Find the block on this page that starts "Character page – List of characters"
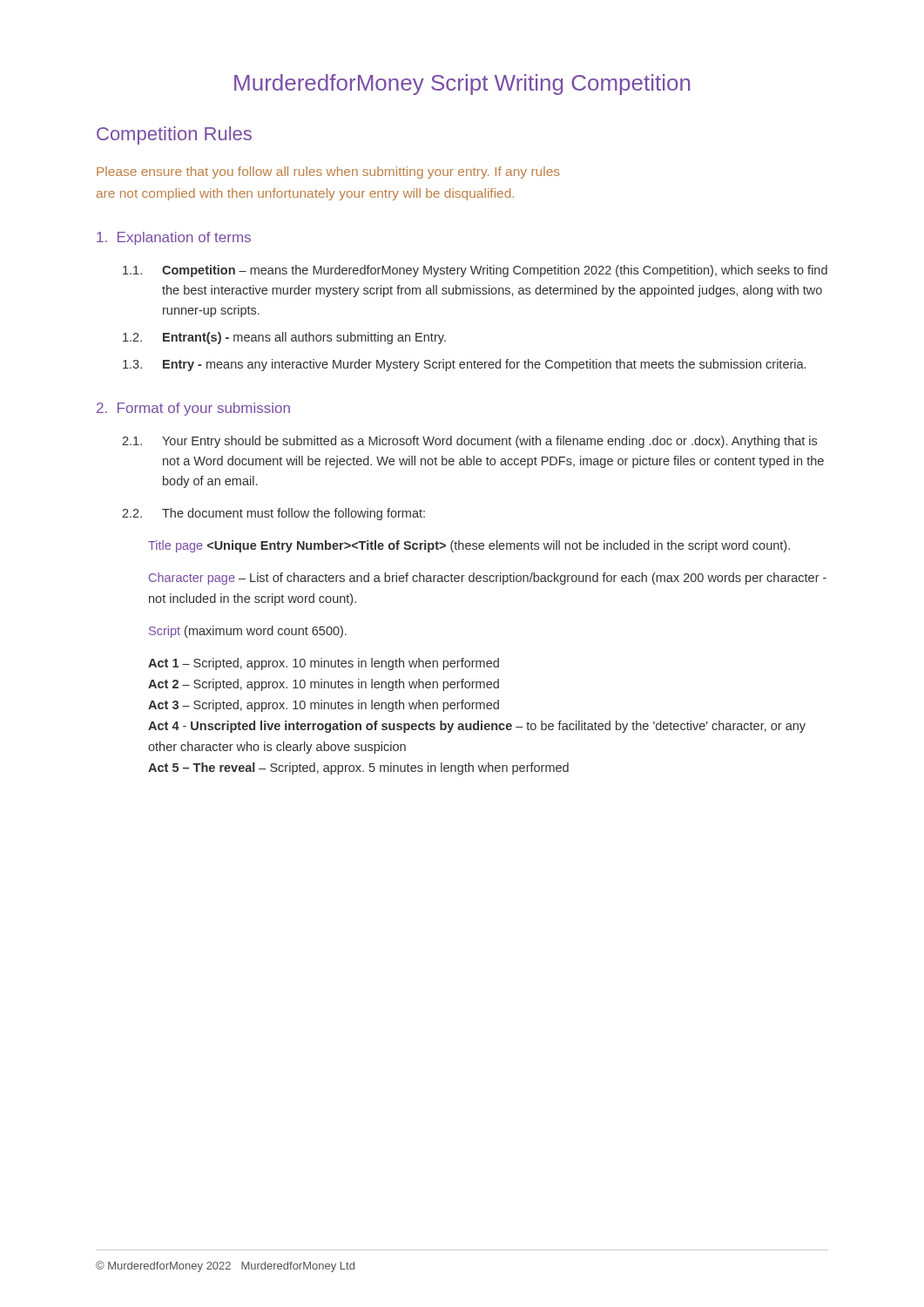The width and height of the screenshot is (924, 1307). click(488, 589)
